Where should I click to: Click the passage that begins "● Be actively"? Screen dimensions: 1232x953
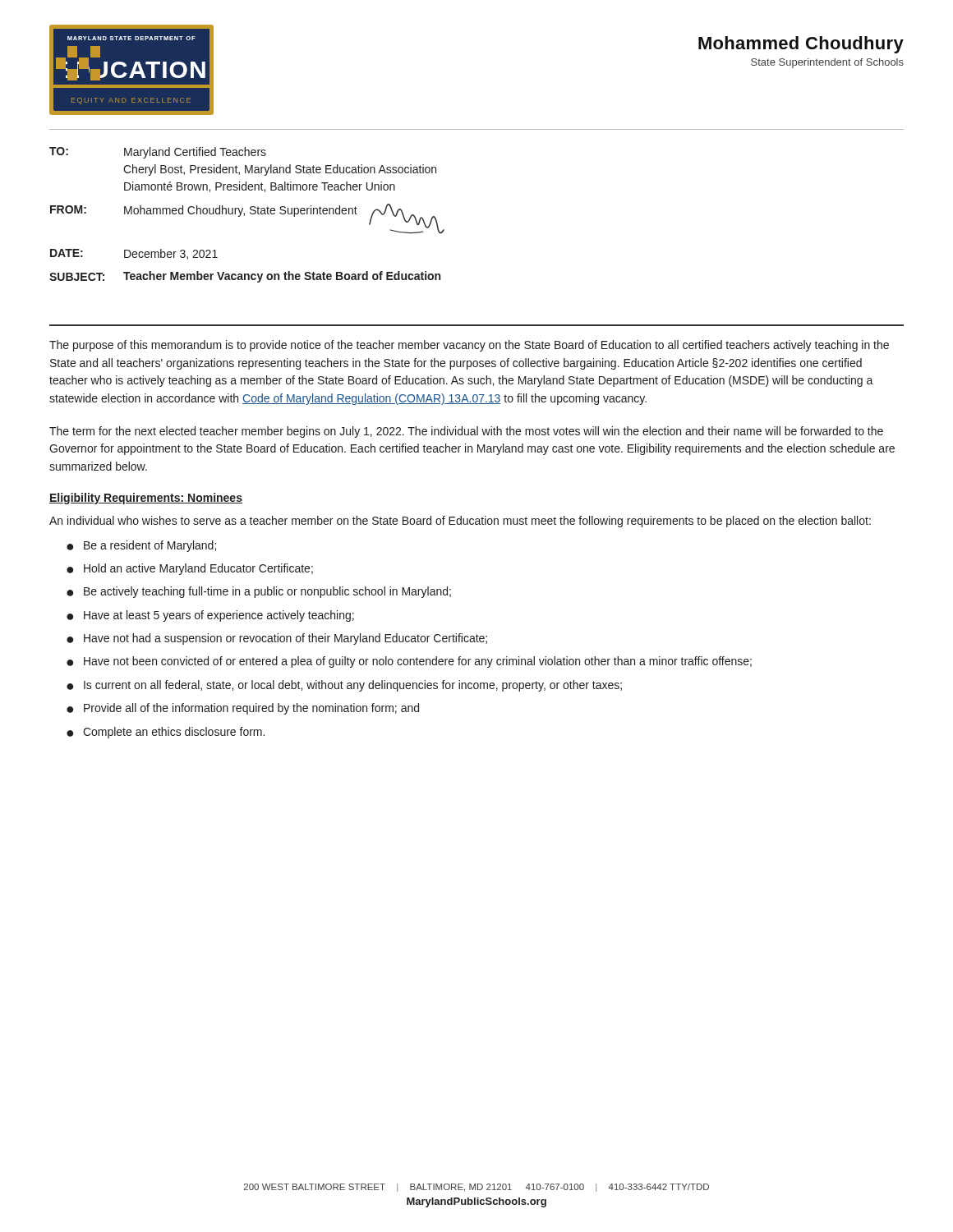[x=259, y=592]
